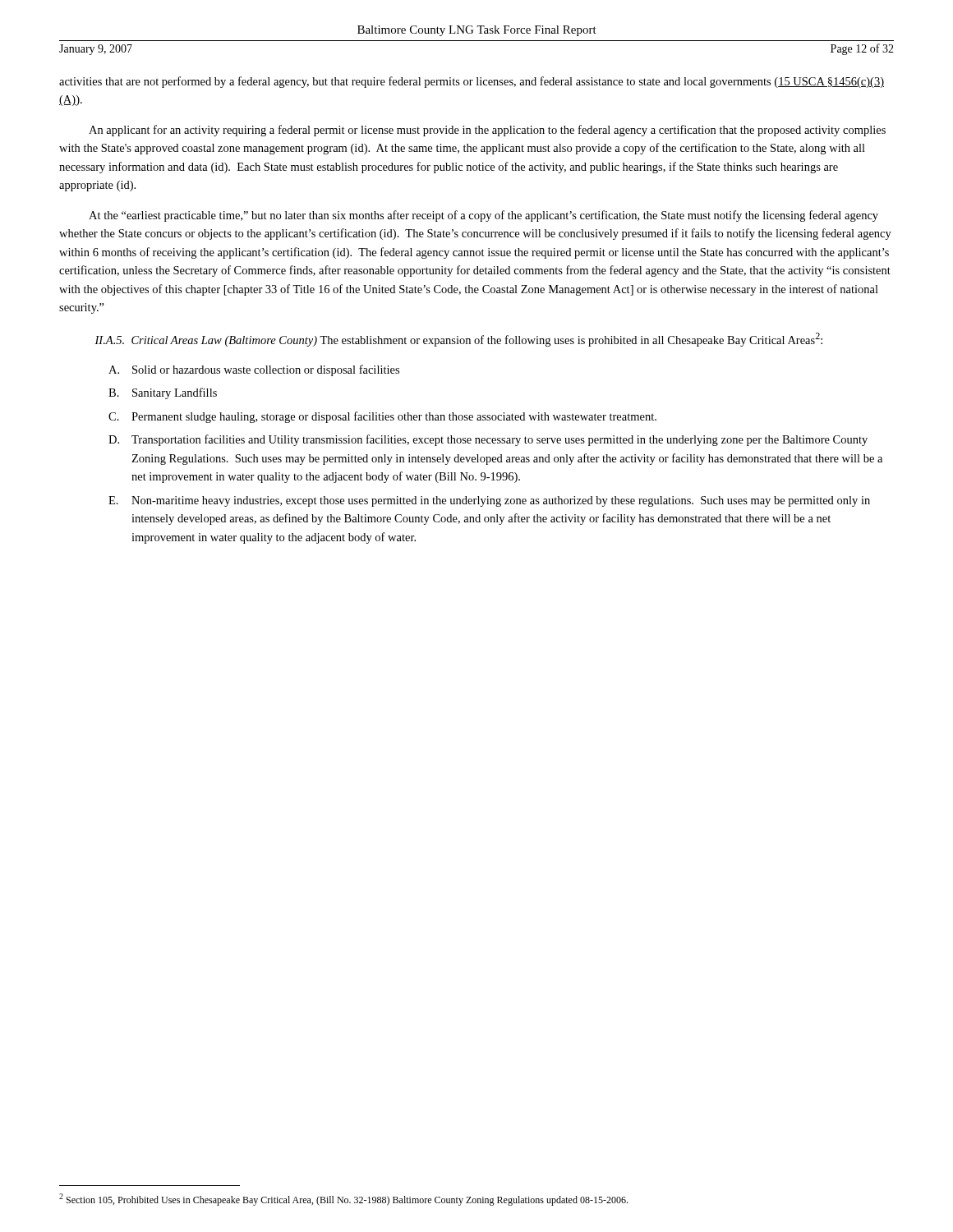
Task: Click on the region starting "activities that are not performed by"
Action: coord(472,91)
